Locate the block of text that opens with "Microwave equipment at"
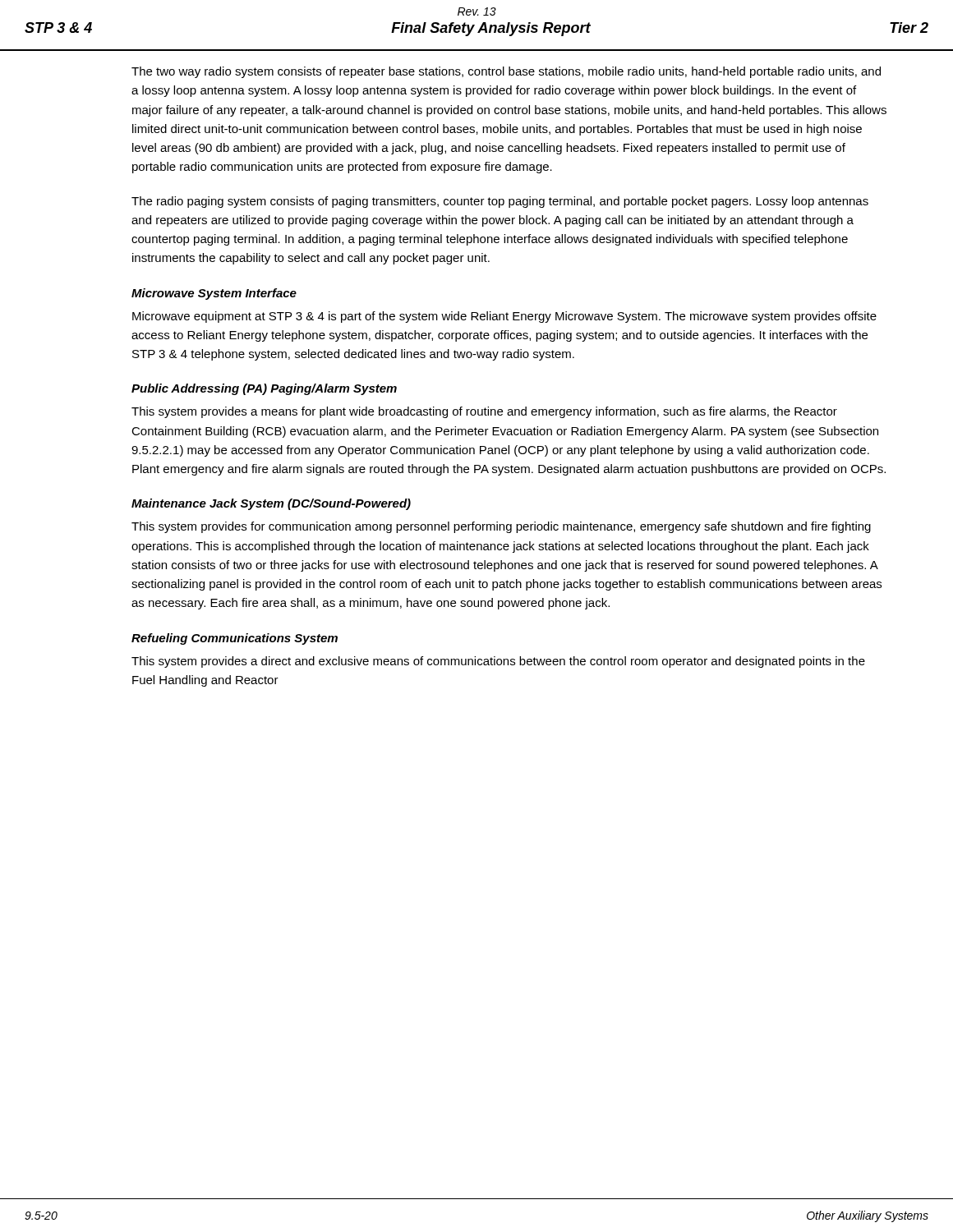The width and height of the screenshot is (953, 1232). [504, 334]
